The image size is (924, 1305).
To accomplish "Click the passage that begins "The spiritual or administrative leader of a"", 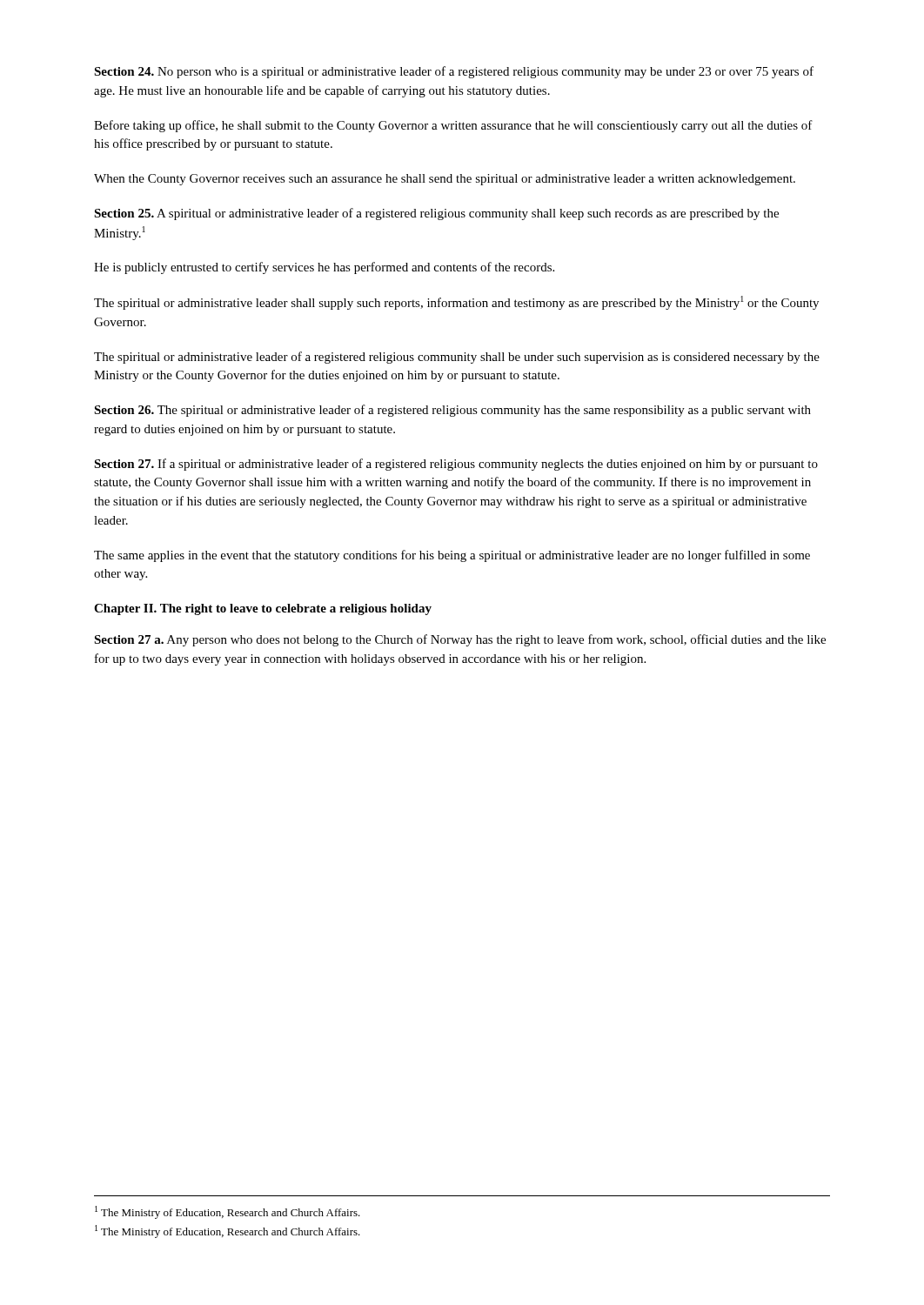I will 457,366.
